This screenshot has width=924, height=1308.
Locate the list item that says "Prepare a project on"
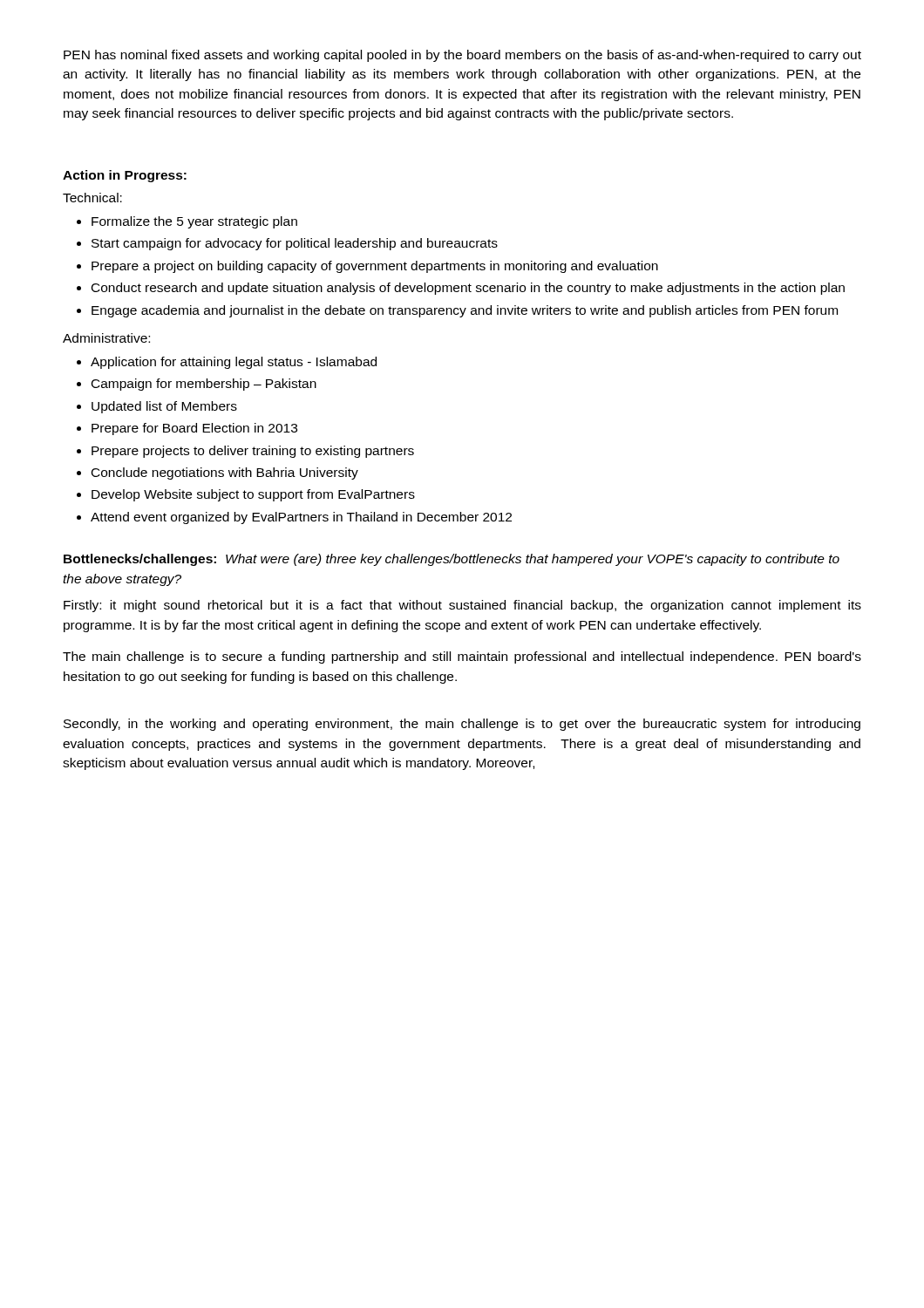[x=375, y=265]
